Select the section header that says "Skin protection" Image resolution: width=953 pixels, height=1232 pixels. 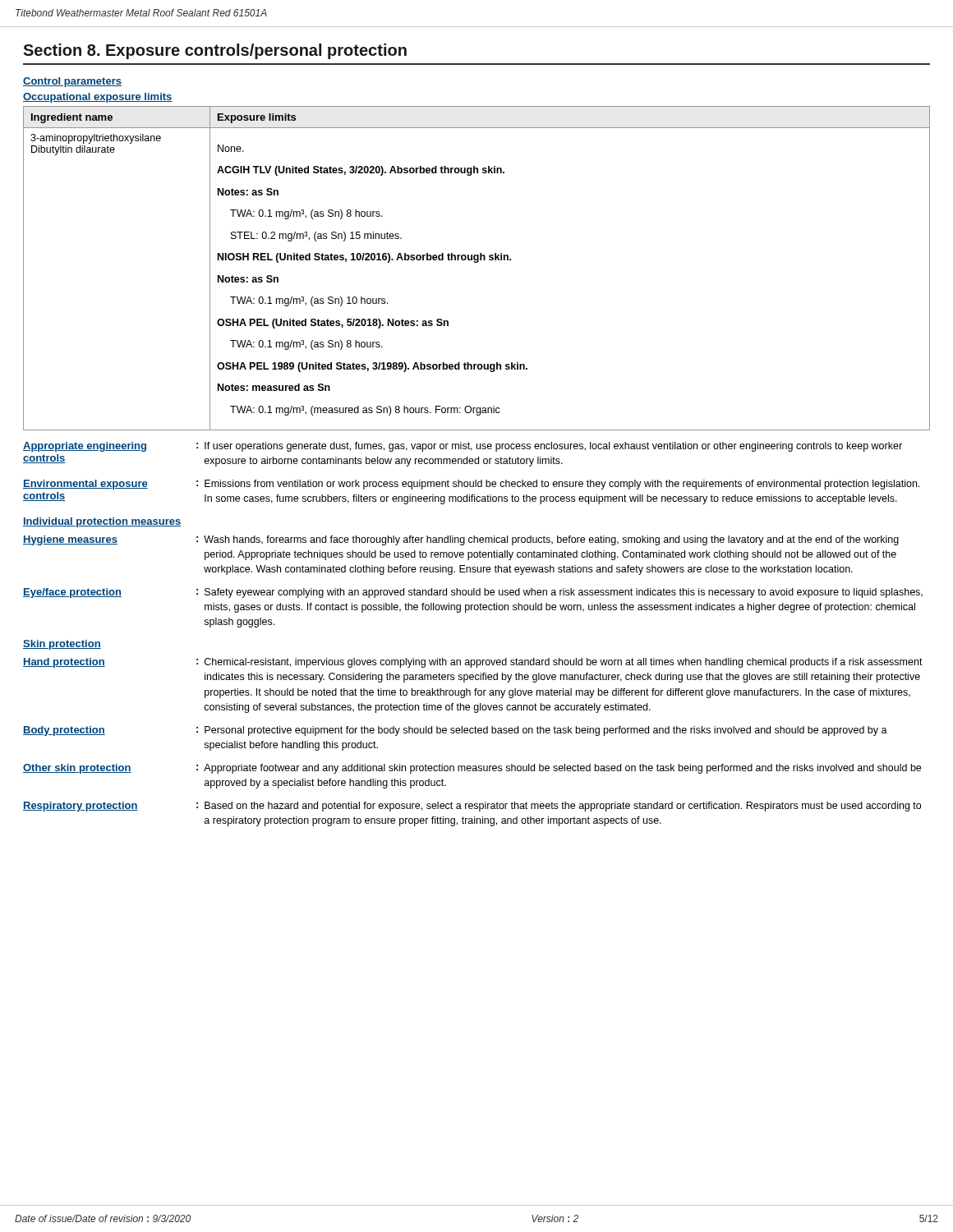[x=62, y=645]
